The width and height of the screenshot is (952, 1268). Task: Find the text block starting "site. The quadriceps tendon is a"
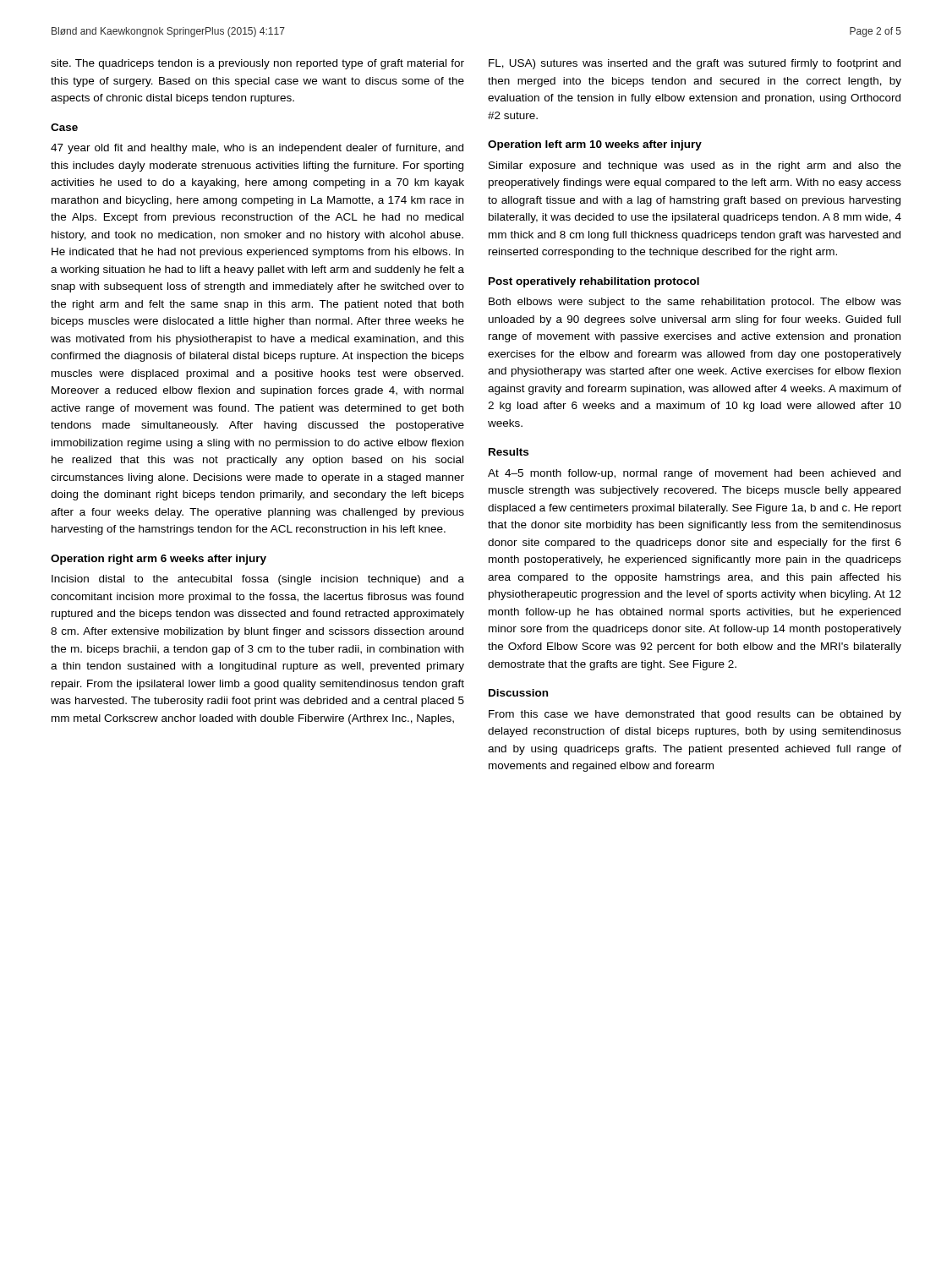pos(257,80)
